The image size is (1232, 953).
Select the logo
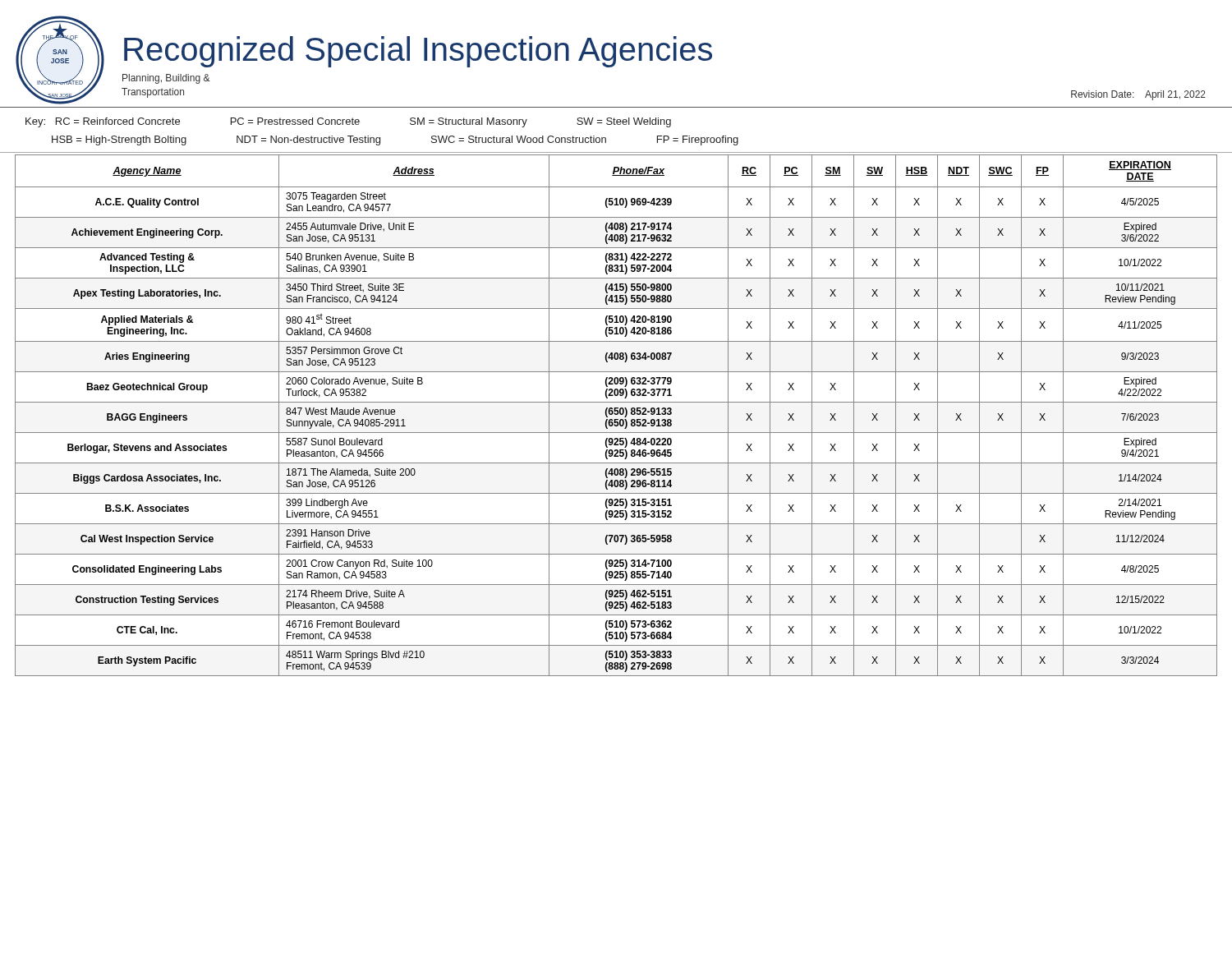pyautogui.click(x=60, y=60)
